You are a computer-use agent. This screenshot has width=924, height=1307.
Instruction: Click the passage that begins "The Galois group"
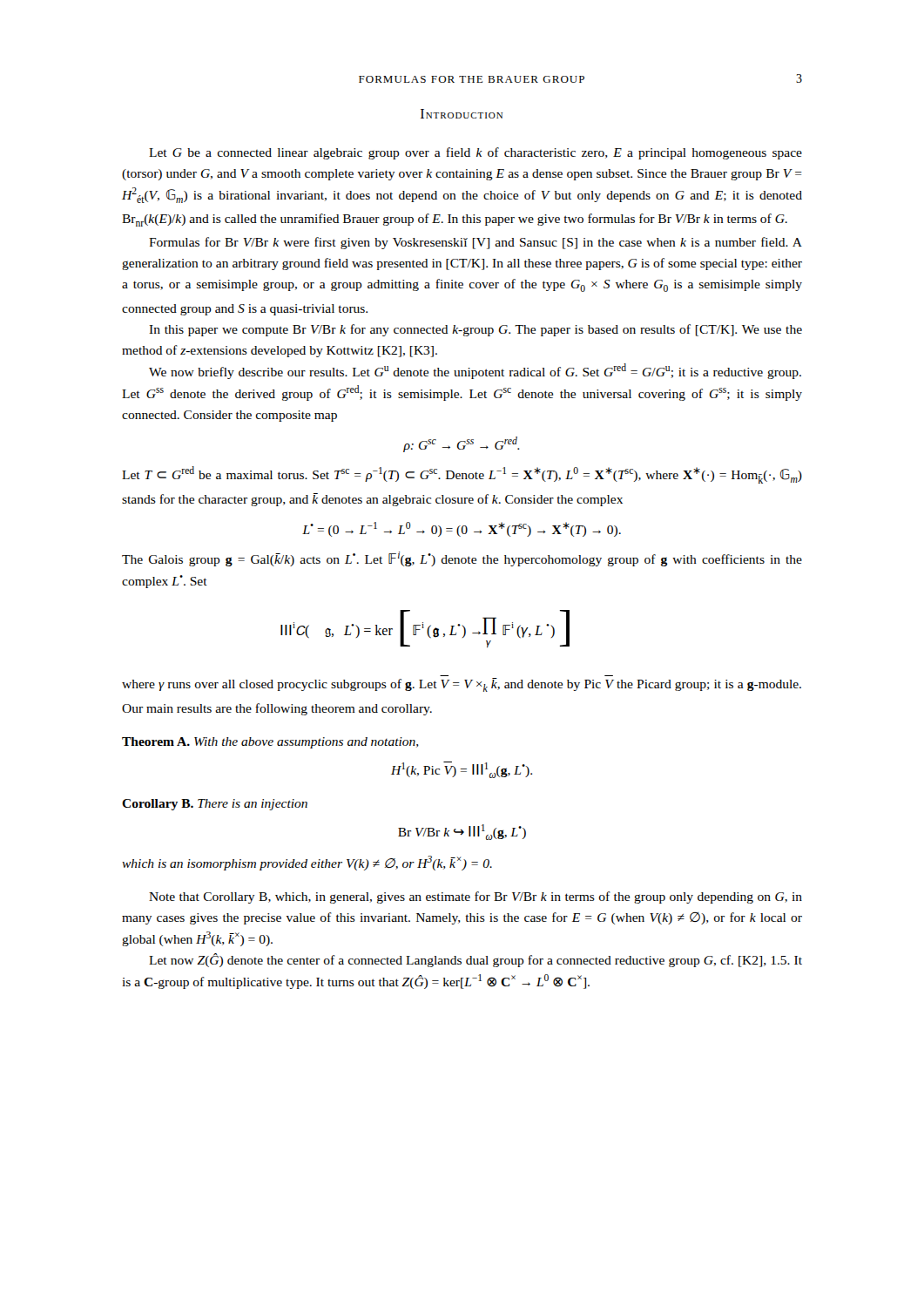pyautogui.click(x=462, y=570)
